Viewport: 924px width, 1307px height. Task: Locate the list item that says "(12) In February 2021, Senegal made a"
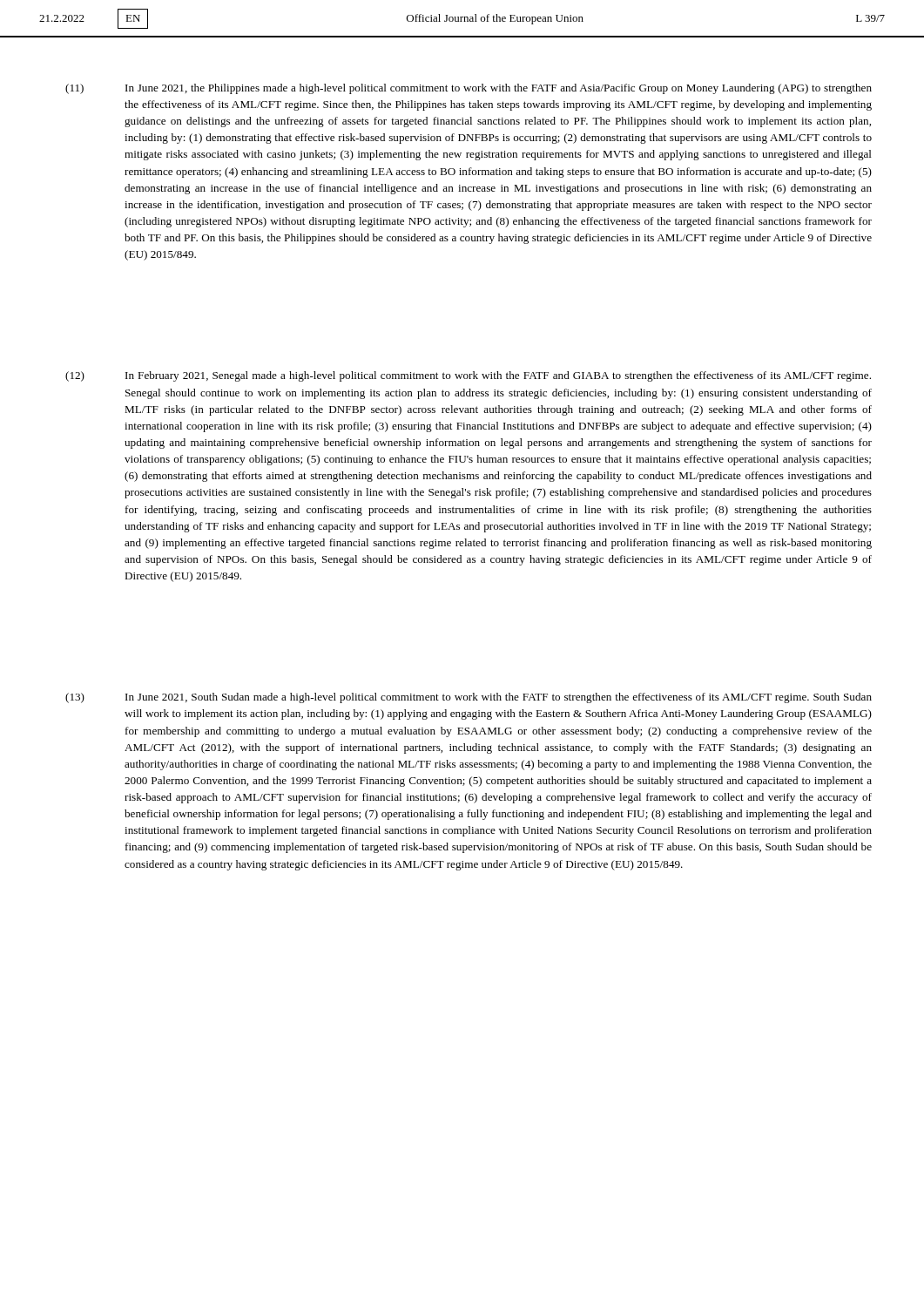pyautogui.click(x=469, y=476)
